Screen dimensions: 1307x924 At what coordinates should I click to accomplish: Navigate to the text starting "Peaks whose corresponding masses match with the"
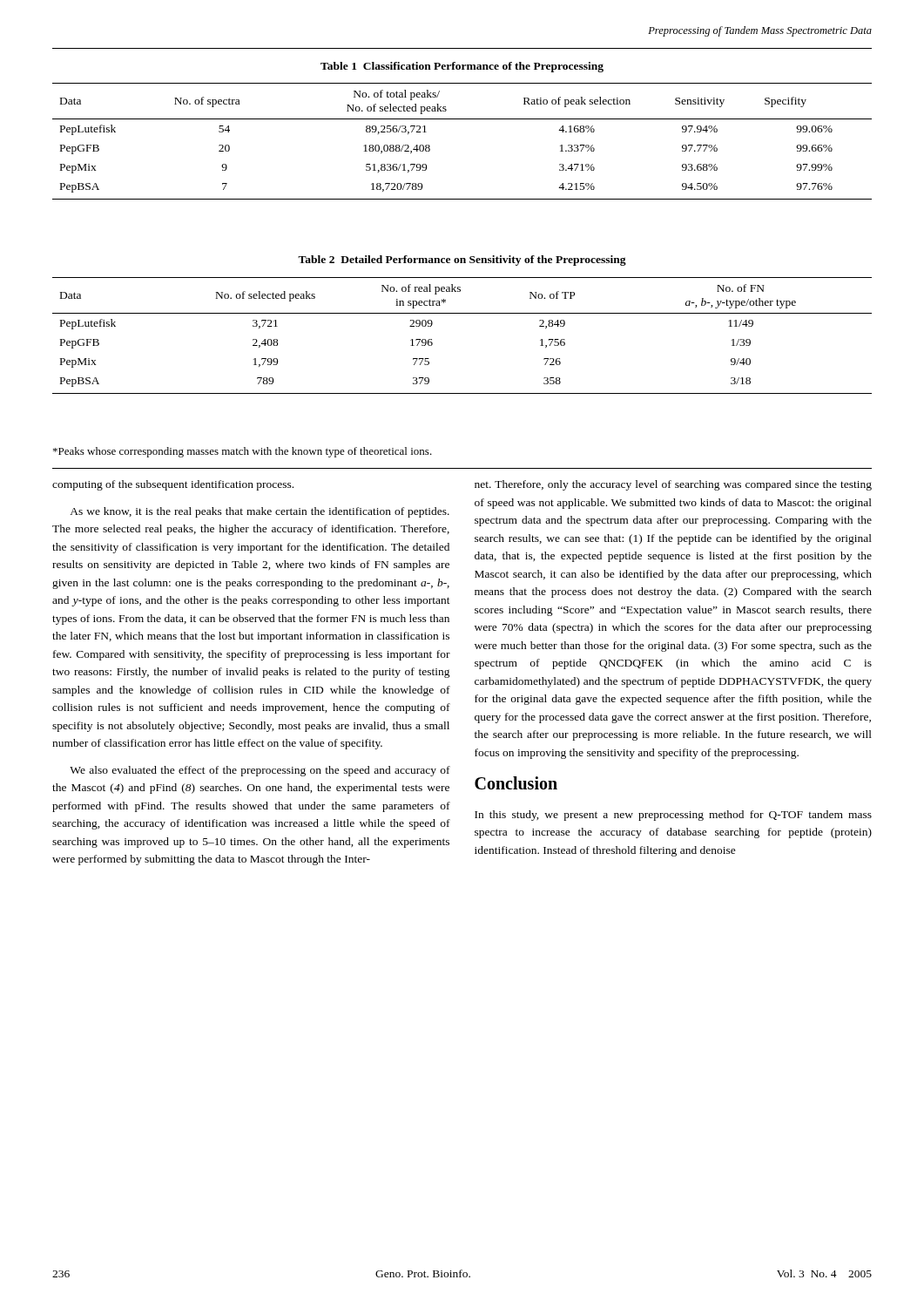242,451
